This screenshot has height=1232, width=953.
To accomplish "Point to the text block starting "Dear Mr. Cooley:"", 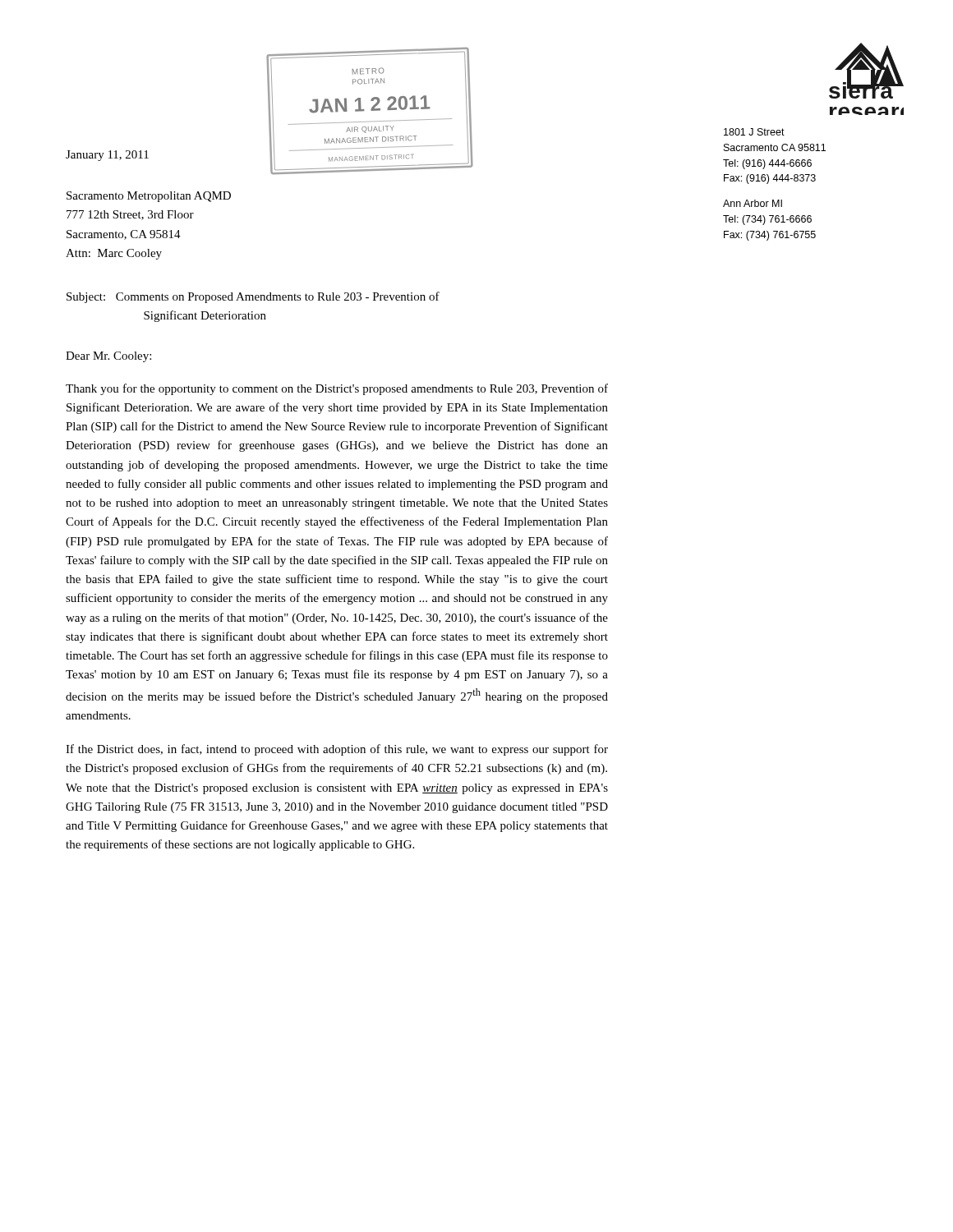I will [x=109, y=355].
